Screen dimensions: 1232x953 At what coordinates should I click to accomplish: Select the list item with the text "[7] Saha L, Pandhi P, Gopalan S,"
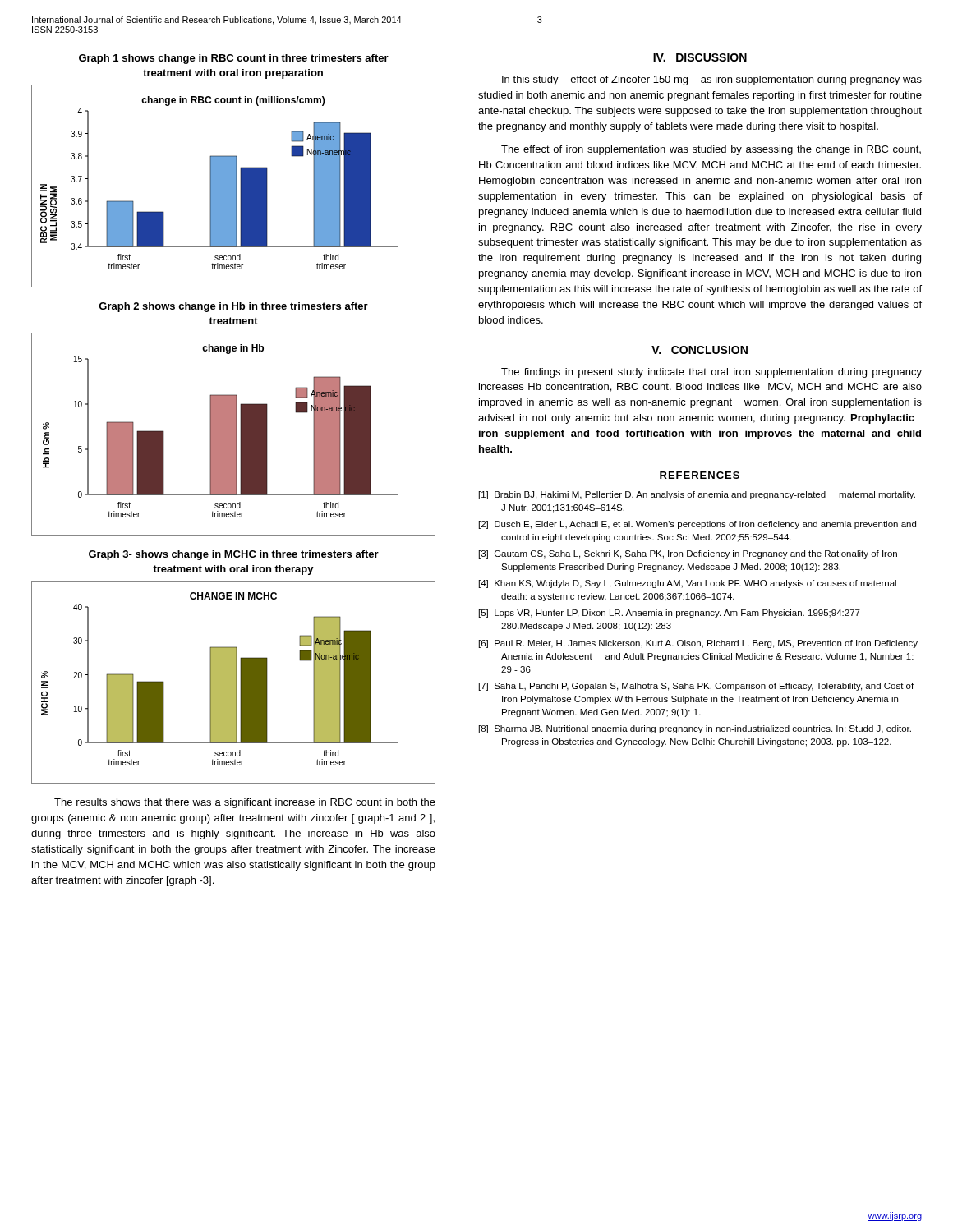tap(696, 699)
